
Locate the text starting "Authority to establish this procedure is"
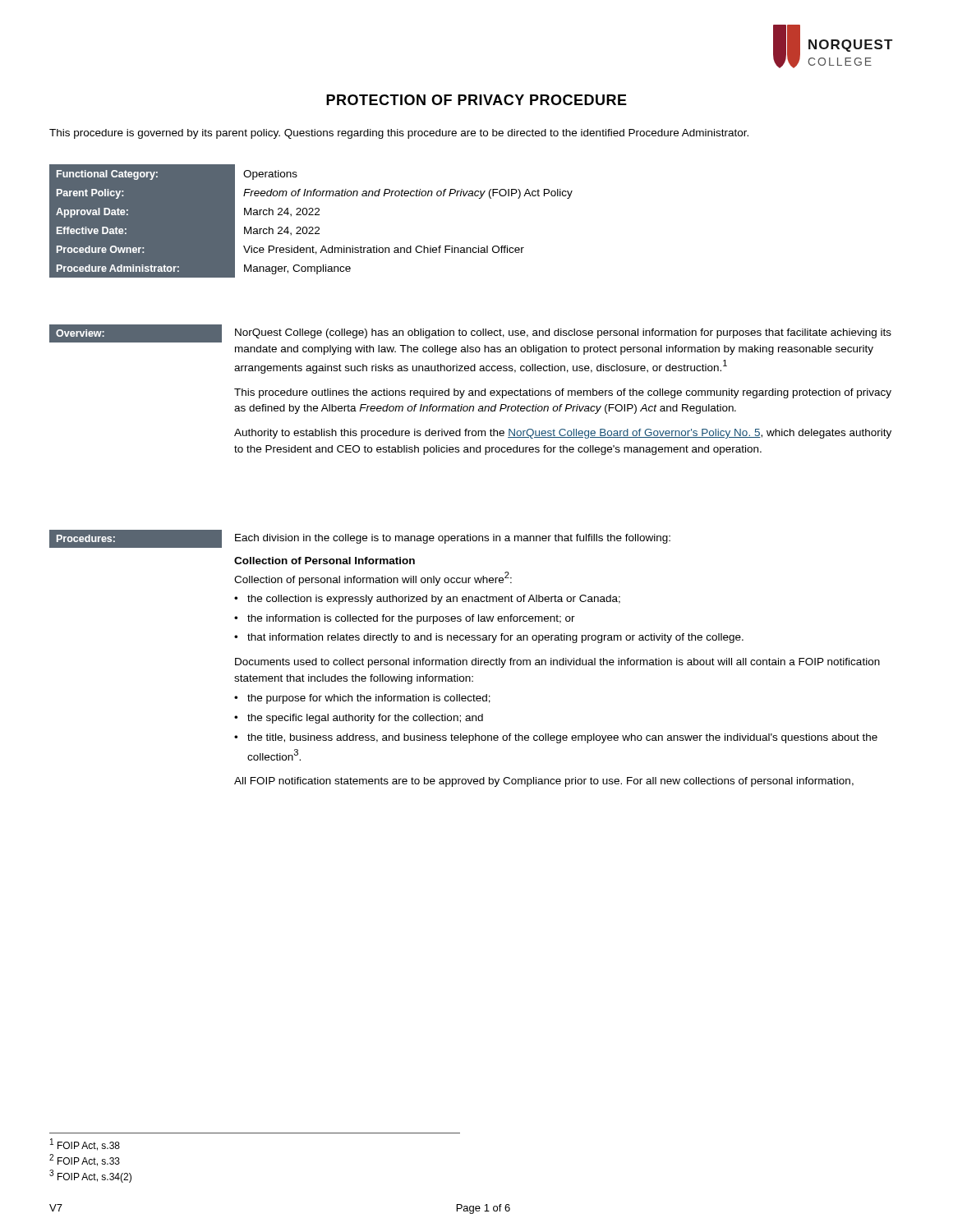[563, 441]
